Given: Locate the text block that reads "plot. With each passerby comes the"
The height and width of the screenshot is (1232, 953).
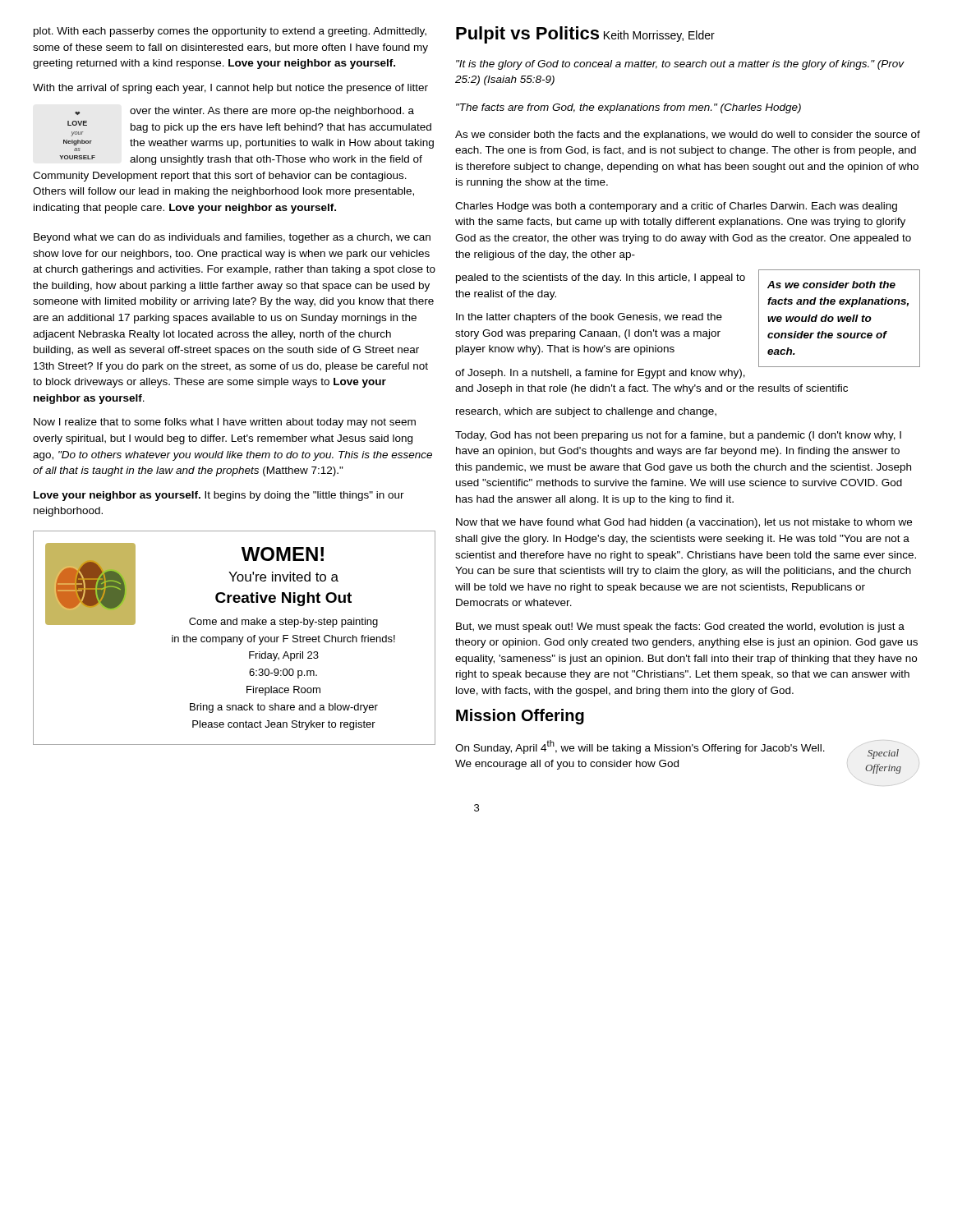Looking at the screenshot, I should (234, 47).
